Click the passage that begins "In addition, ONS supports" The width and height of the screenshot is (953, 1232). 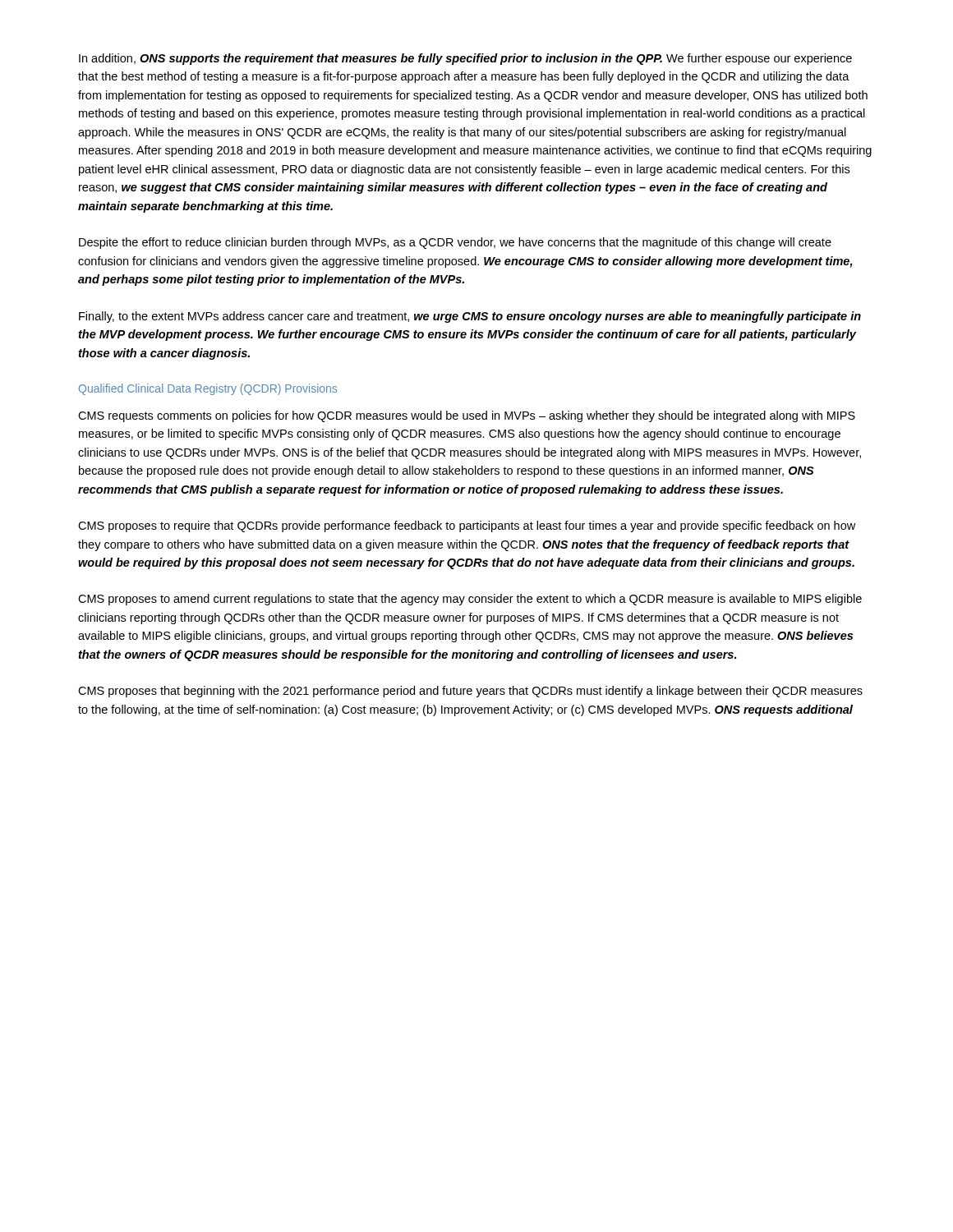pos(475,132)
